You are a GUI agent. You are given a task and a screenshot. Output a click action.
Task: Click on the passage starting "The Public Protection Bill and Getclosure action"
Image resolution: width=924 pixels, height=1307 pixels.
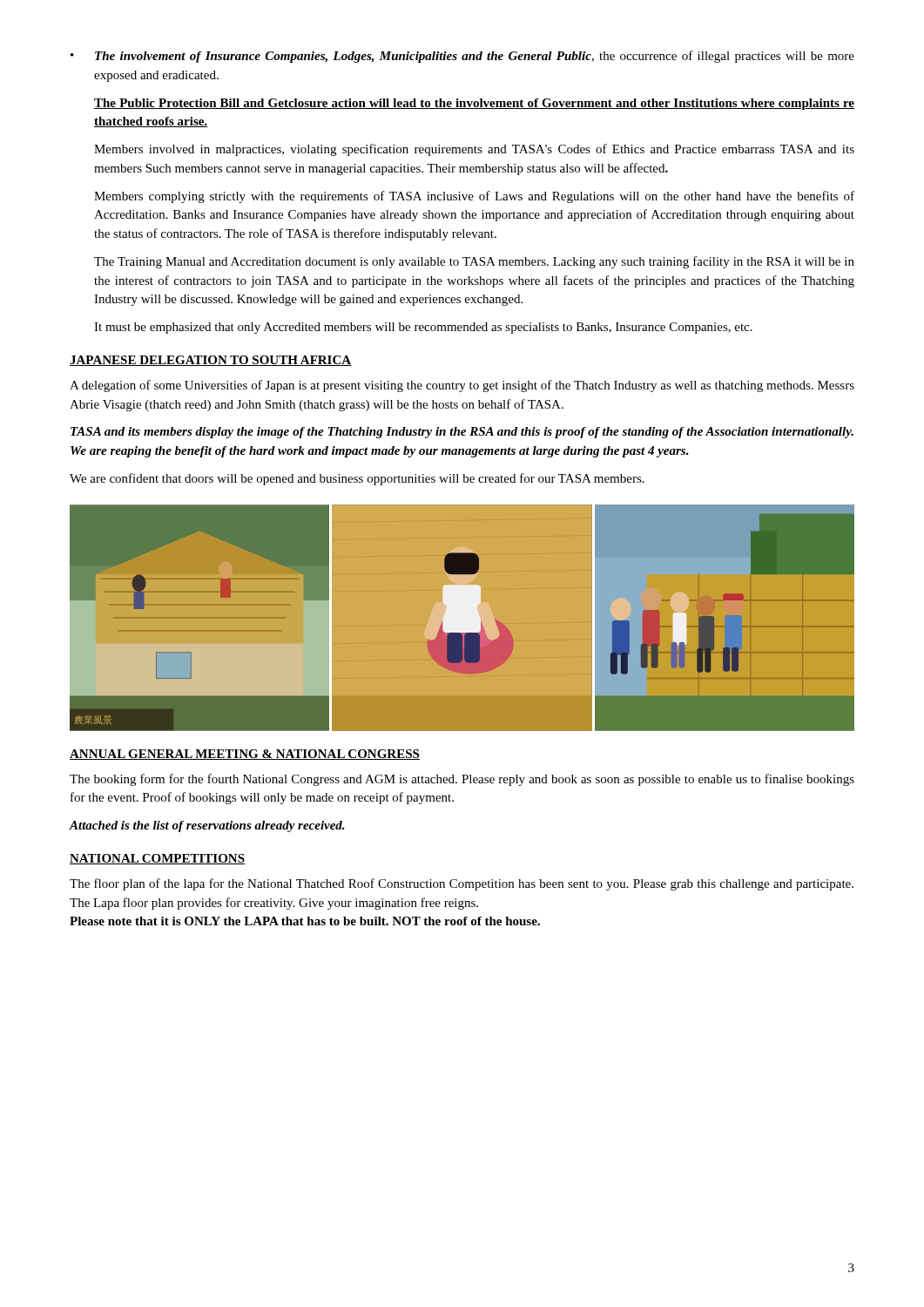coord(474,112)
